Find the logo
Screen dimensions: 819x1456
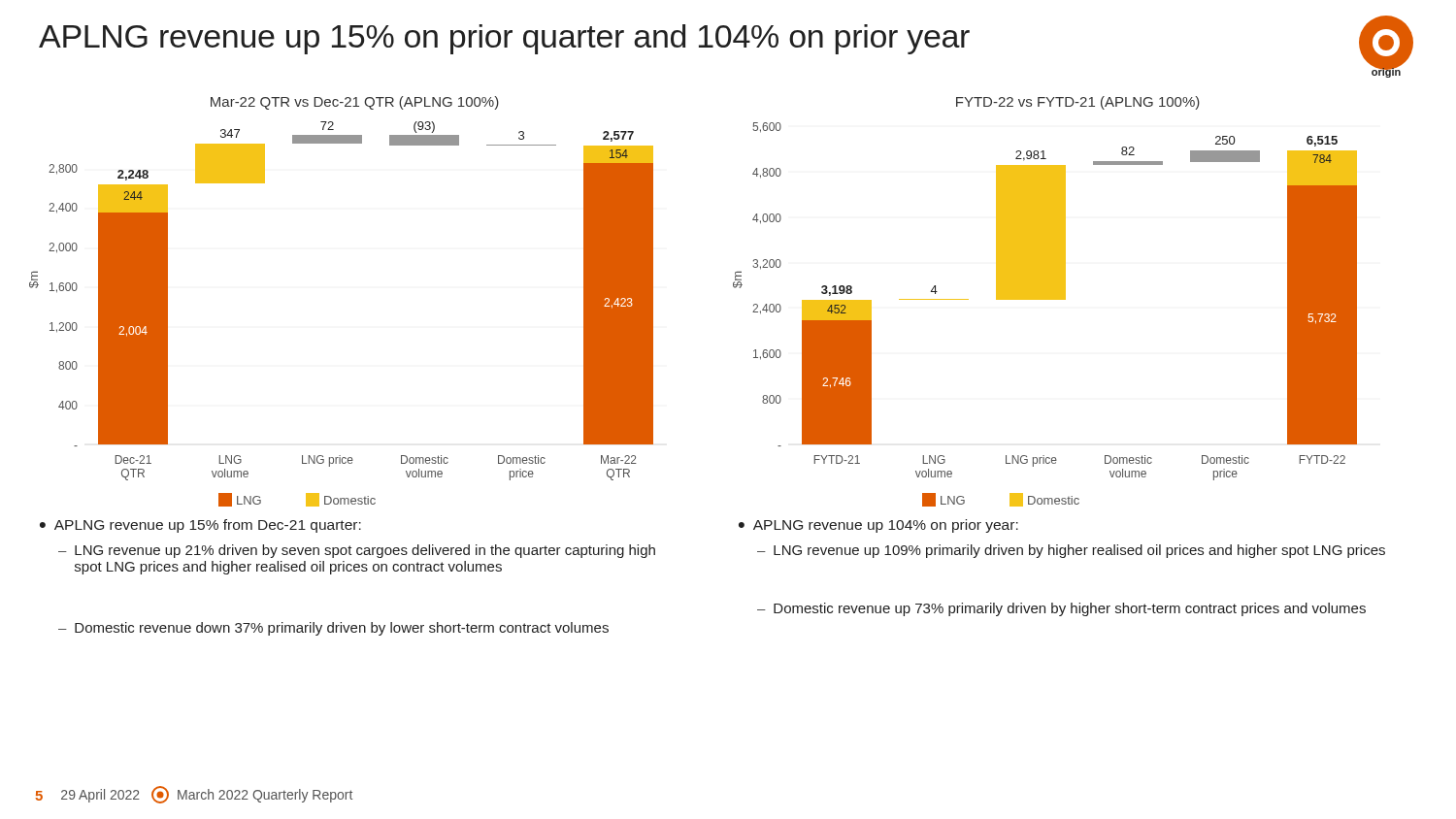pos(1386,45)
